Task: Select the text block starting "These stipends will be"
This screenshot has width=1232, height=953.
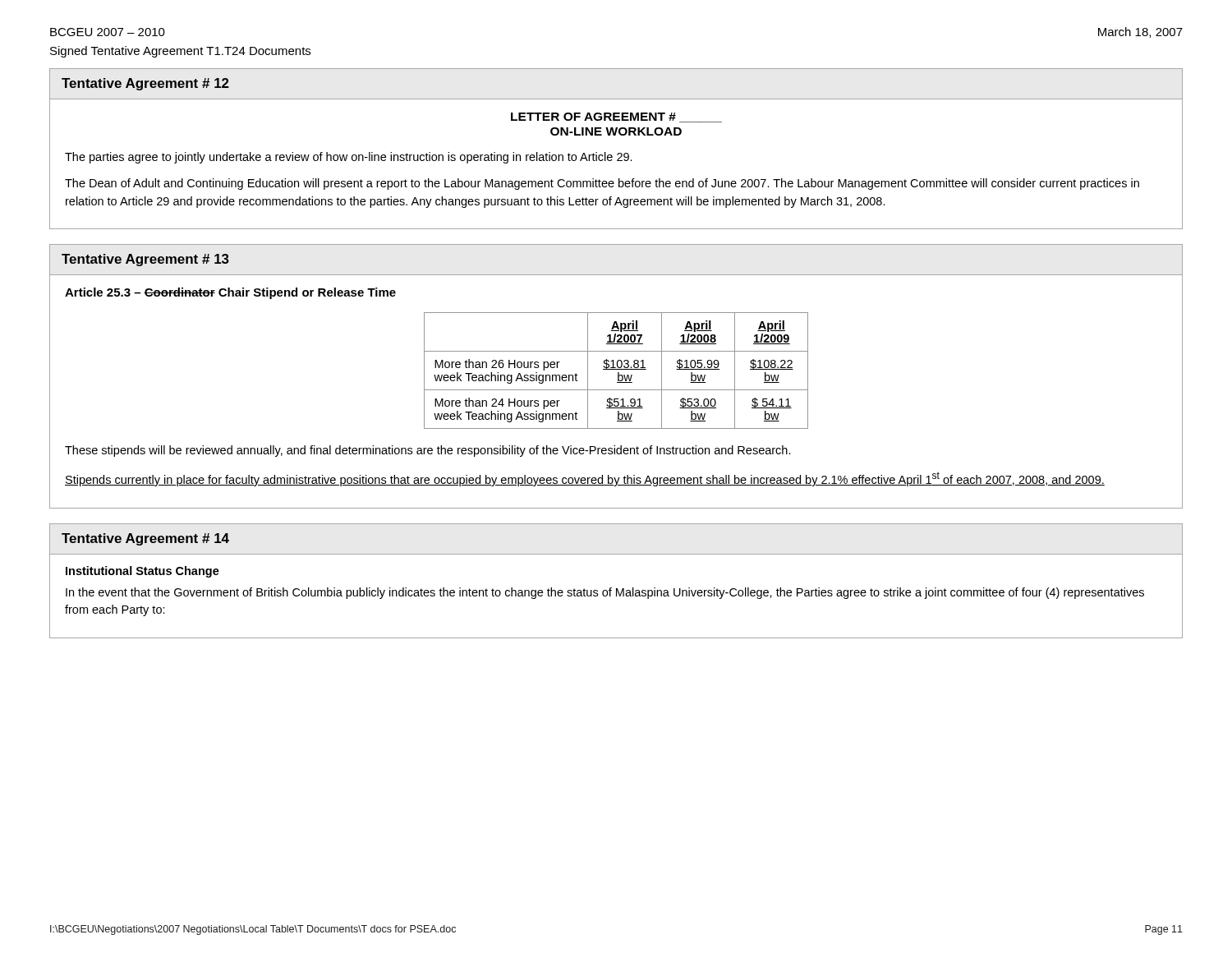Action: pyautogui.click(x=428, y=450)
